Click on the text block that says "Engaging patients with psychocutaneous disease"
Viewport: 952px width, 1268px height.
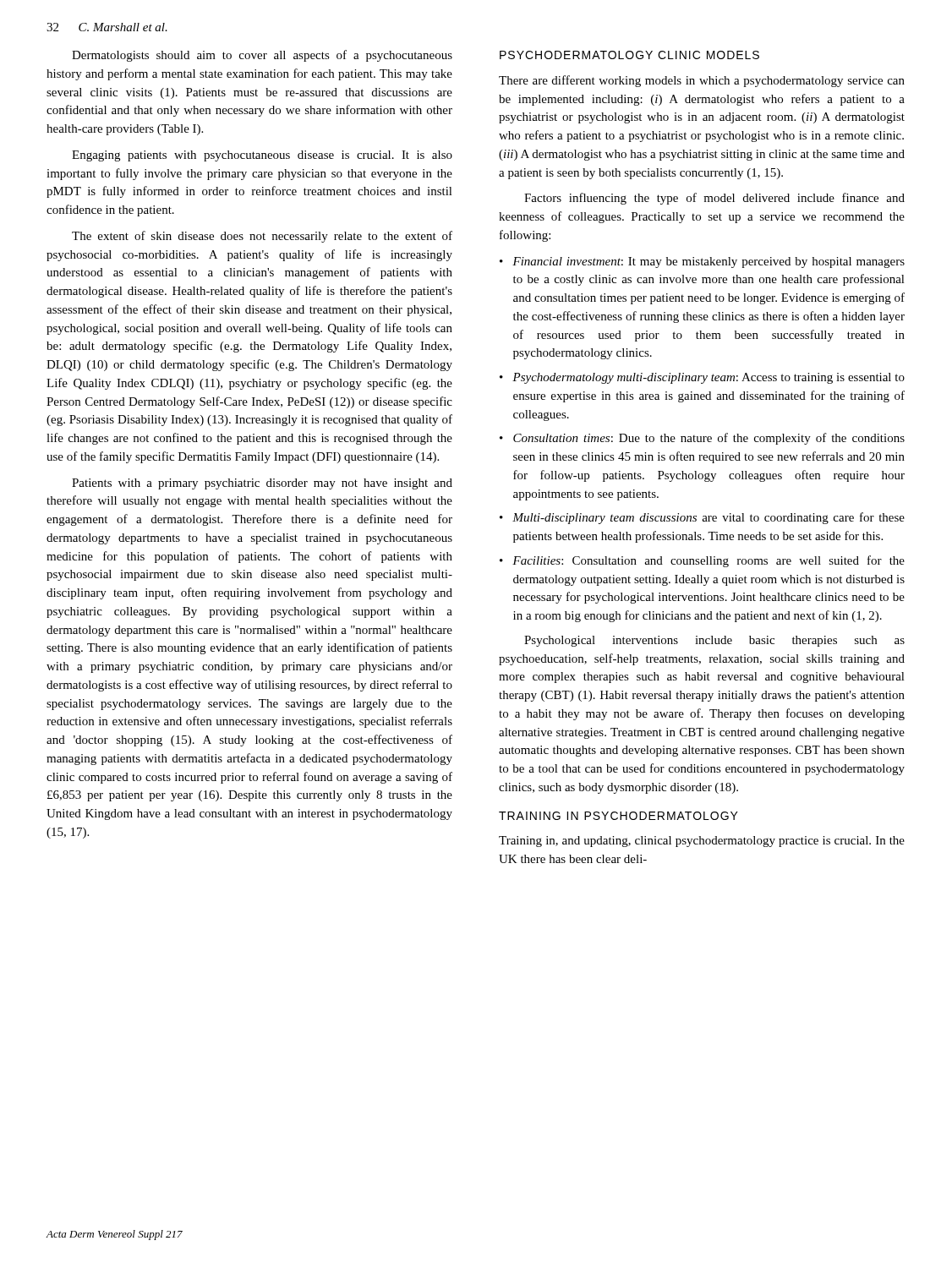click(249, 183)
